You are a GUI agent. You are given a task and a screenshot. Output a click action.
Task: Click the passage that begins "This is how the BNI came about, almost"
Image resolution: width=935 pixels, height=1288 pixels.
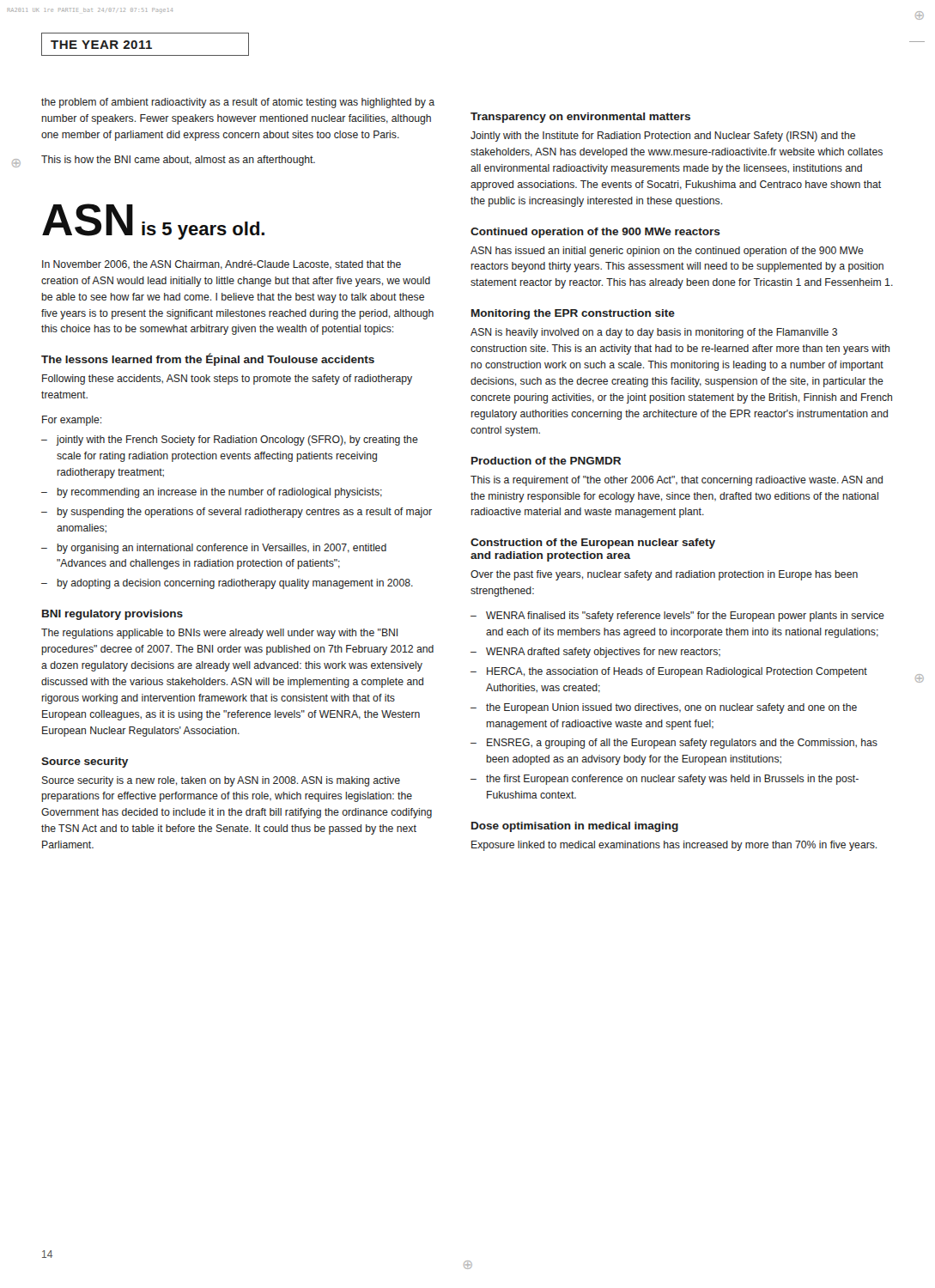pos(178,159)
